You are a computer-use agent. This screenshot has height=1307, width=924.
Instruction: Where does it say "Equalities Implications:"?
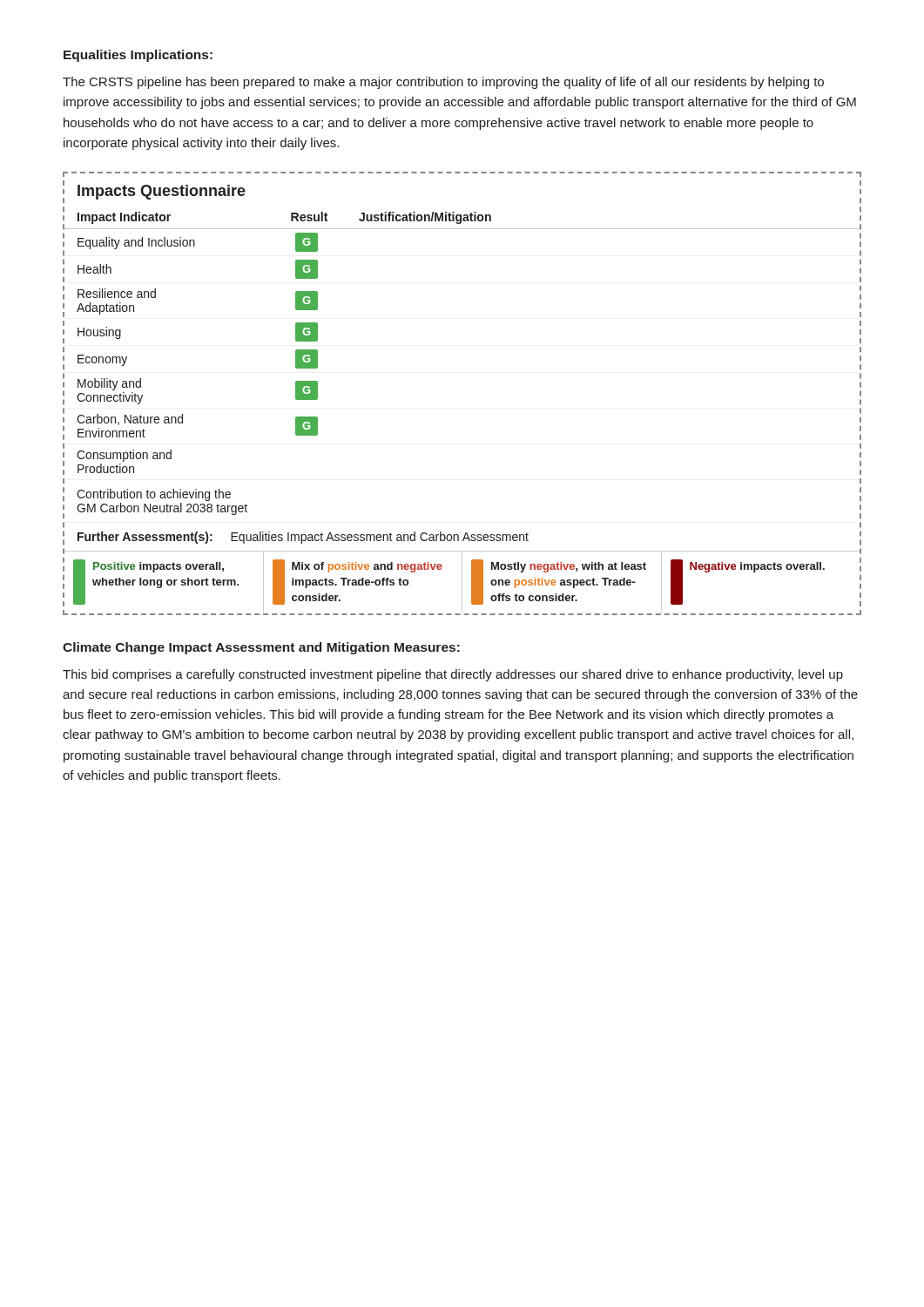coord(138,54)
